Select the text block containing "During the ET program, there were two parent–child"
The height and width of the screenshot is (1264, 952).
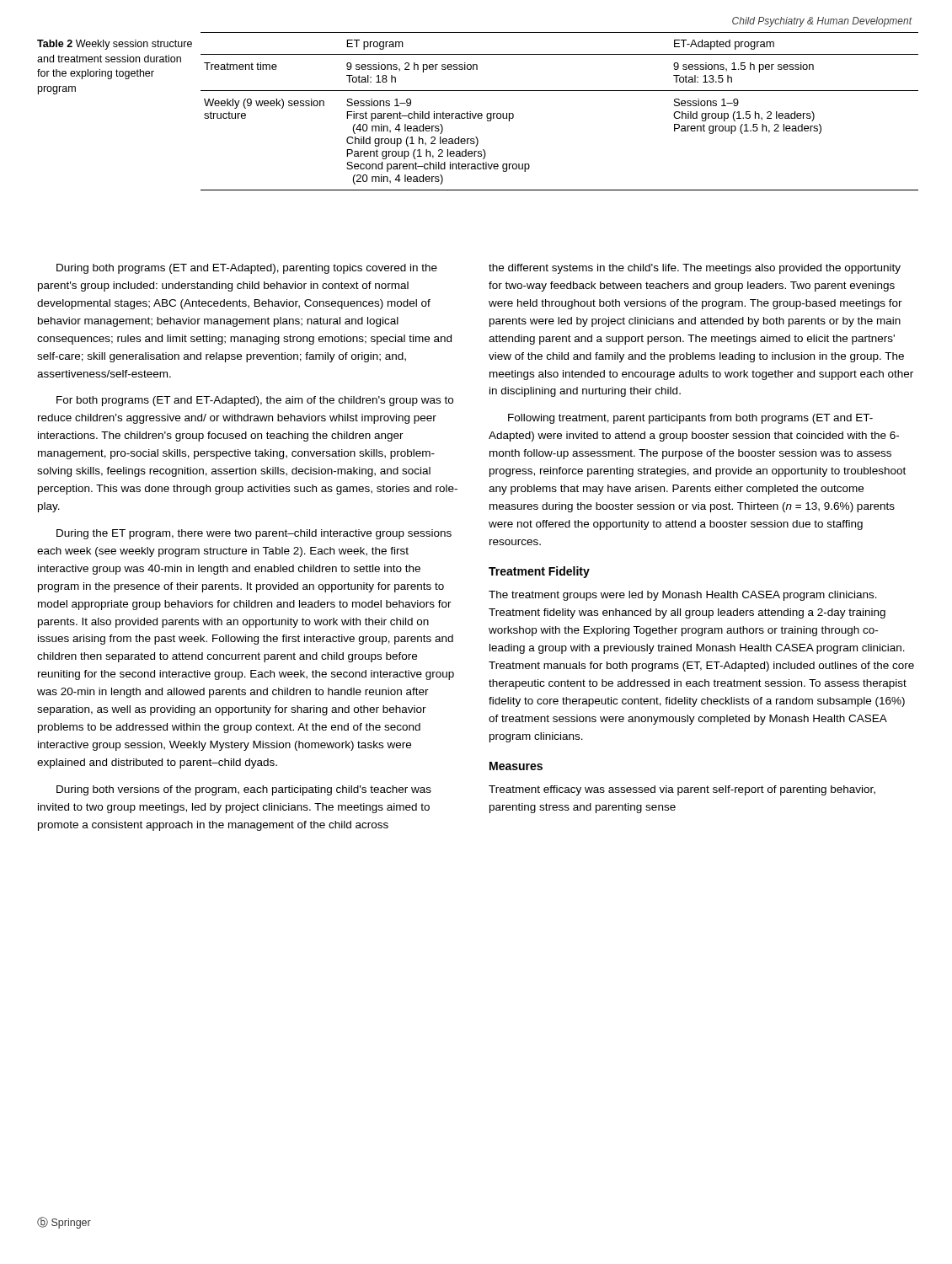coord(246,647)
